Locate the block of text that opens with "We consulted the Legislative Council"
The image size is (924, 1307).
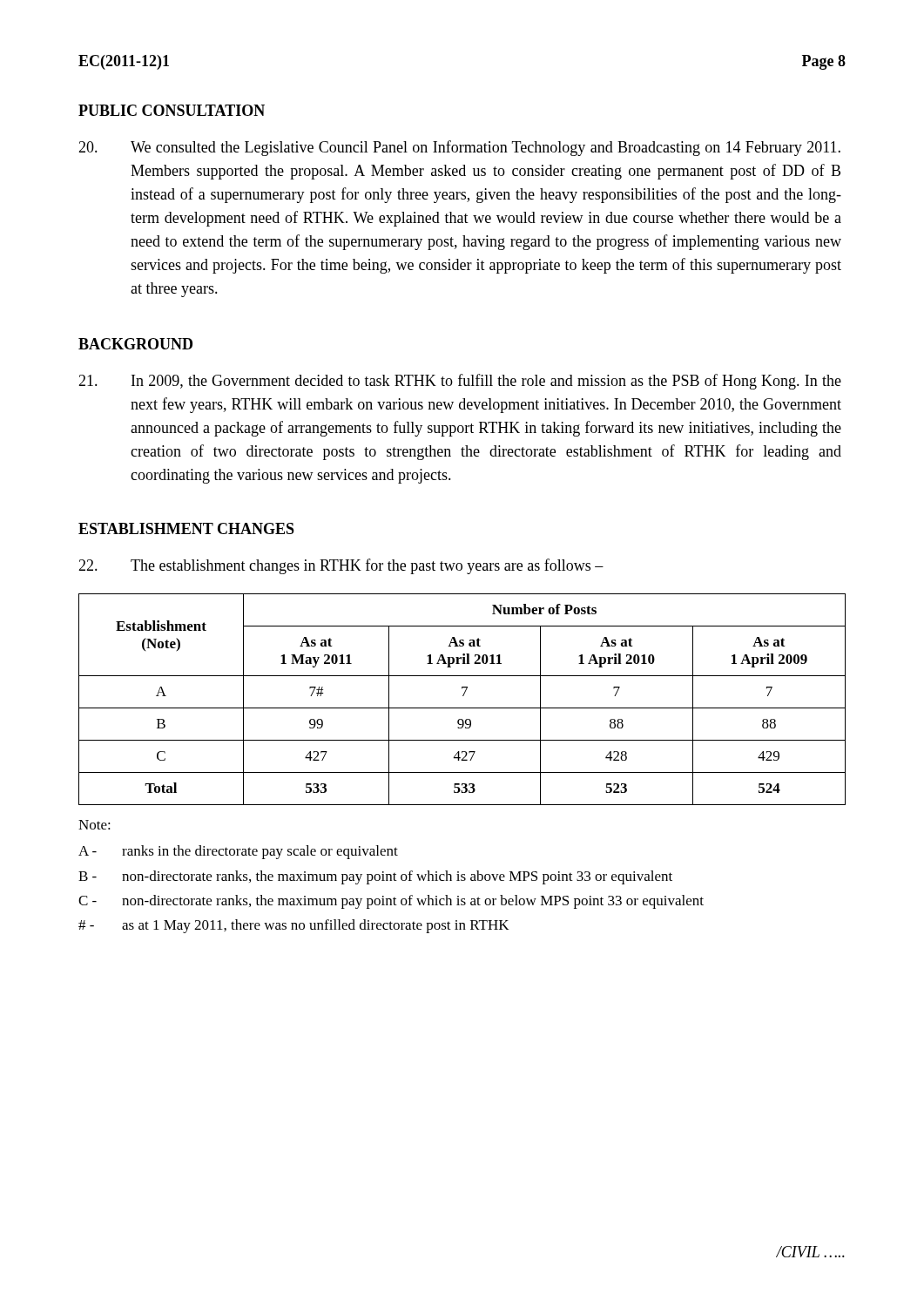click(462, 218)
